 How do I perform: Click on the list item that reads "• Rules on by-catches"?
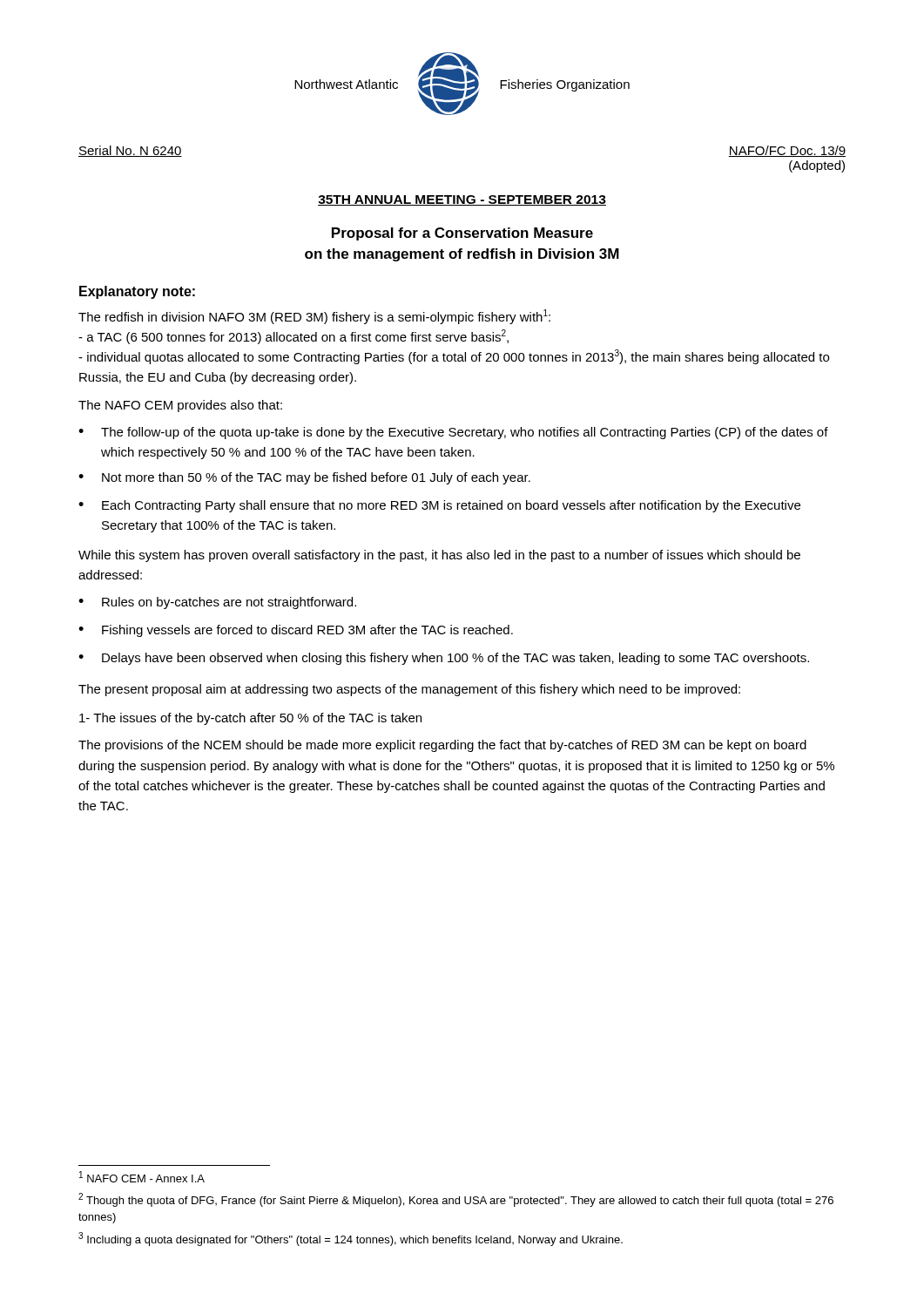coord(218,603)
